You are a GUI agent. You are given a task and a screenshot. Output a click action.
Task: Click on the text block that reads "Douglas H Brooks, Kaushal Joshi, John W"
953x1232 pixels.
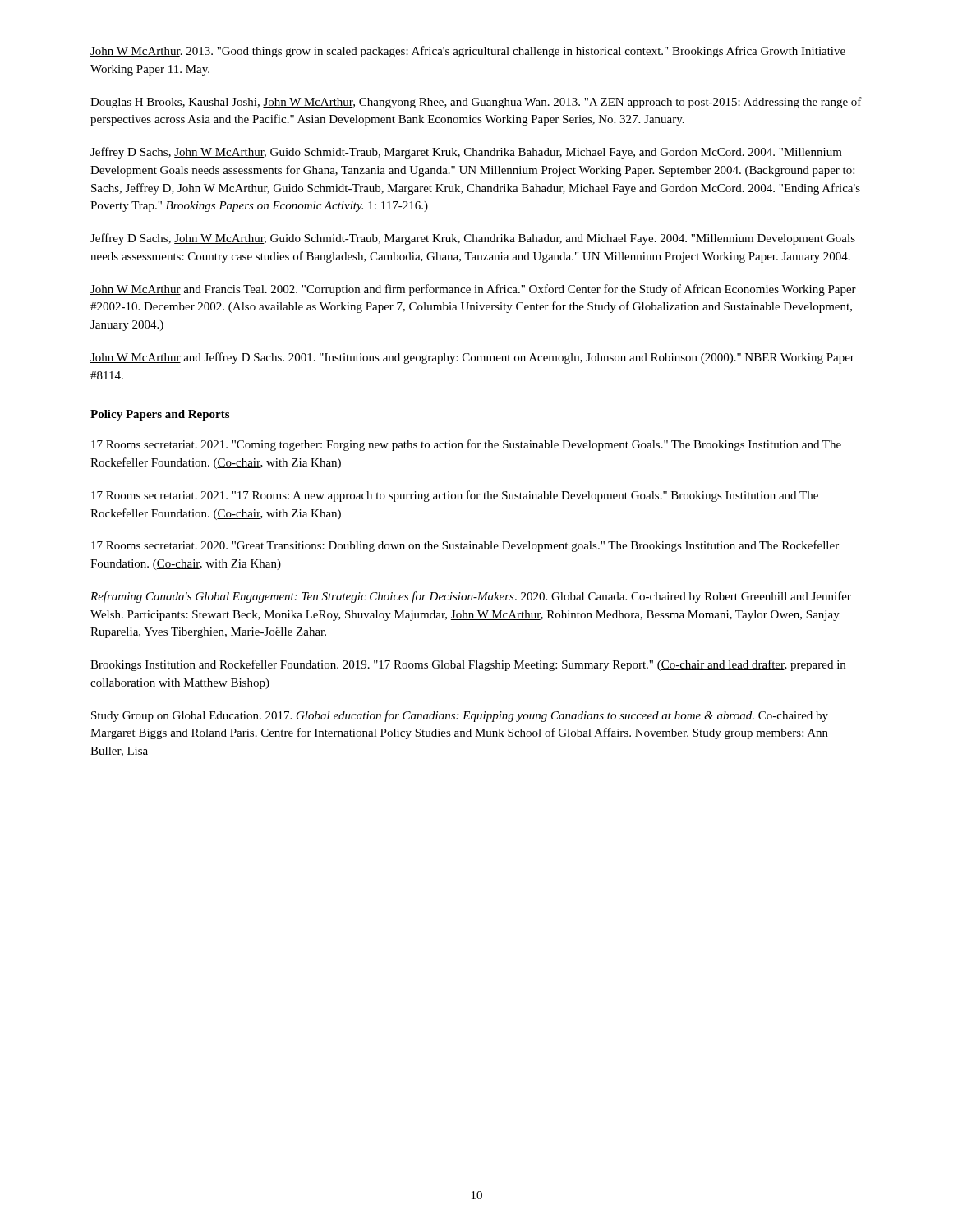click(x=476, y=110)
